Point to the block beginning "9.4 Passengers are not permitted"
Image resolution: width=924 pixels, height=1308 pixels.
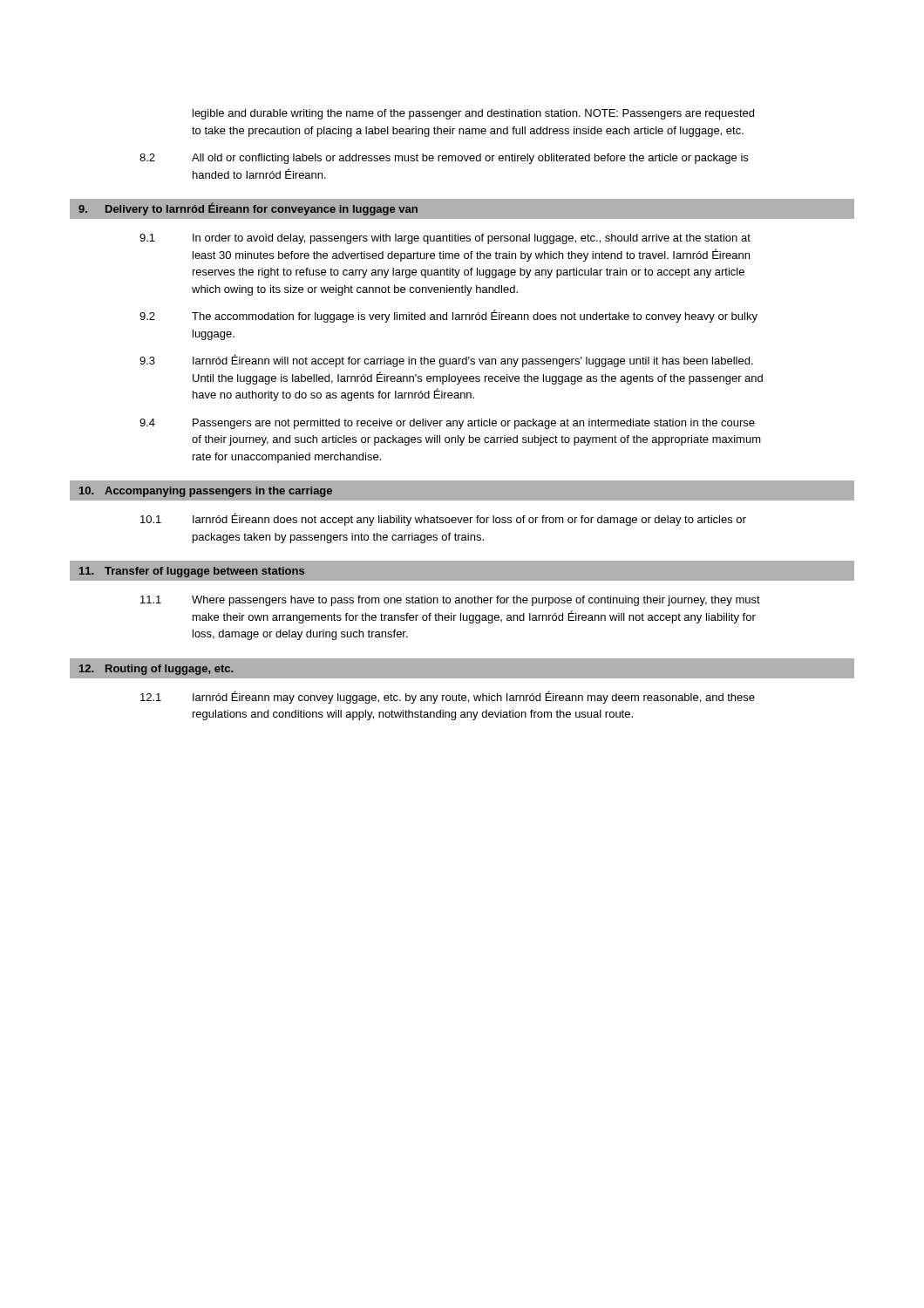click(x=418, y=439)
